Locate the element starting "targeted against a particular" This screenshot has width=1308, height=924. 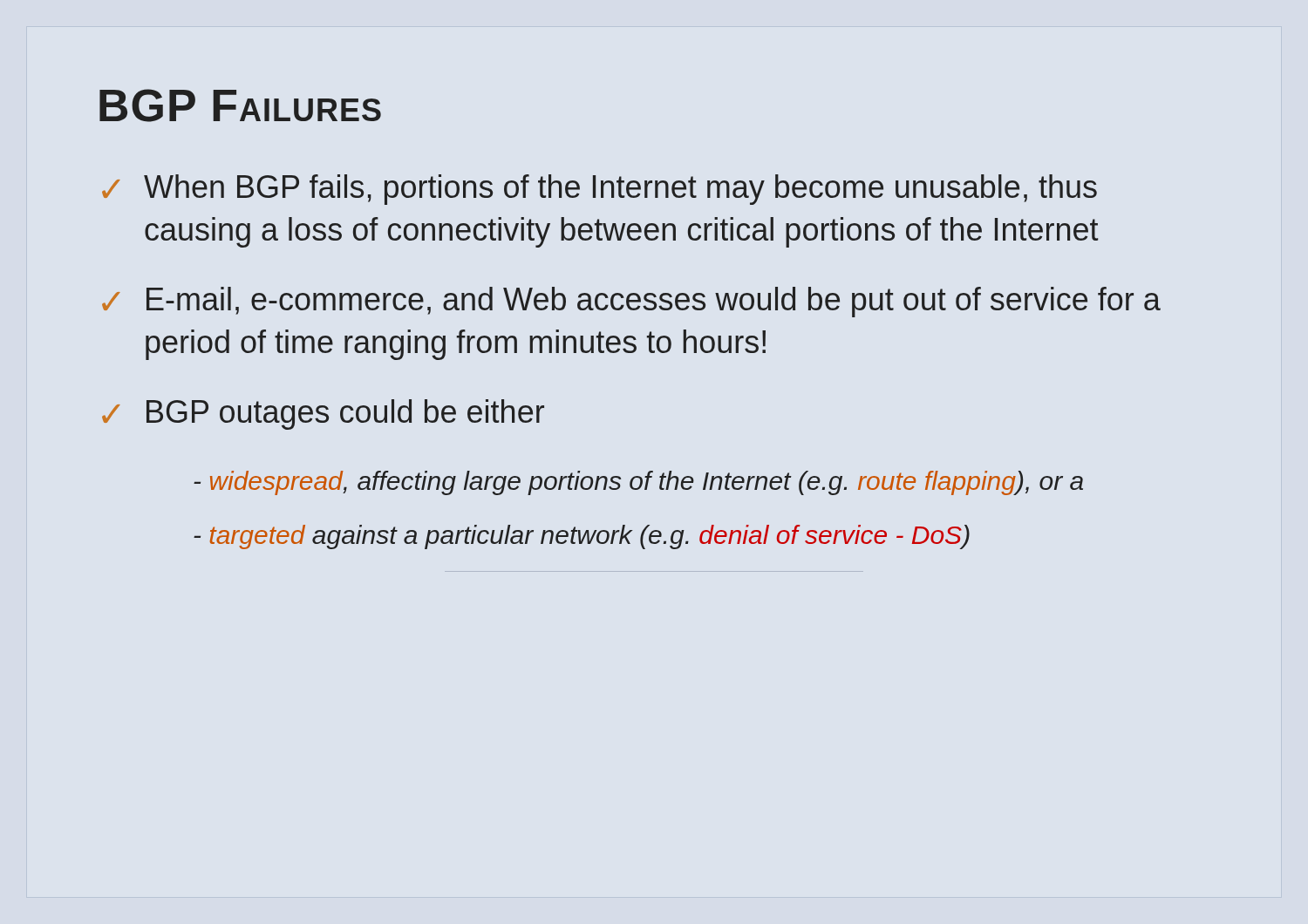(582, 535)
